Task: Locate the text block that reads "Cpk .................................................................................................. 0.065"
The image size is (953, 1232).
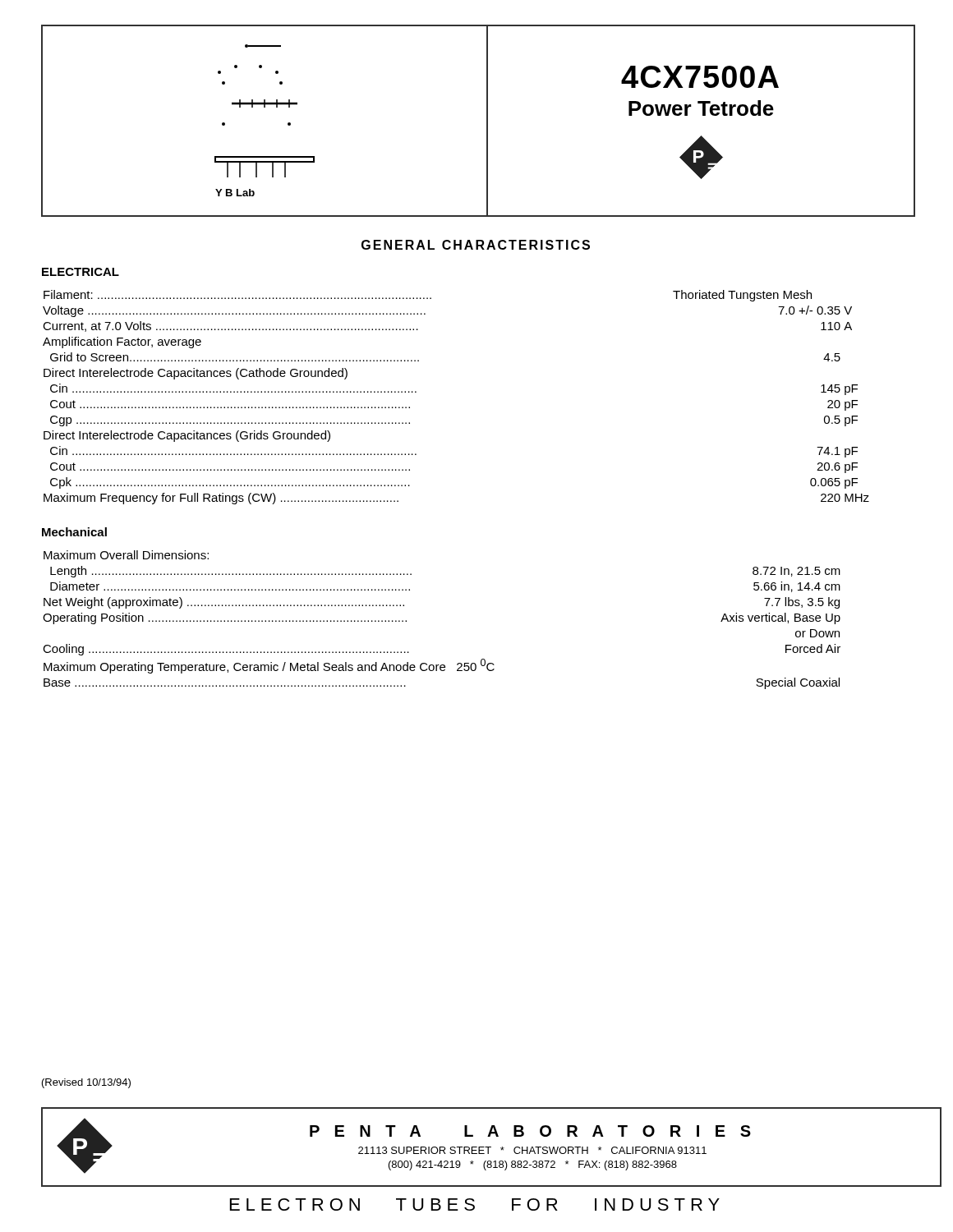Action: coord(60,483)
